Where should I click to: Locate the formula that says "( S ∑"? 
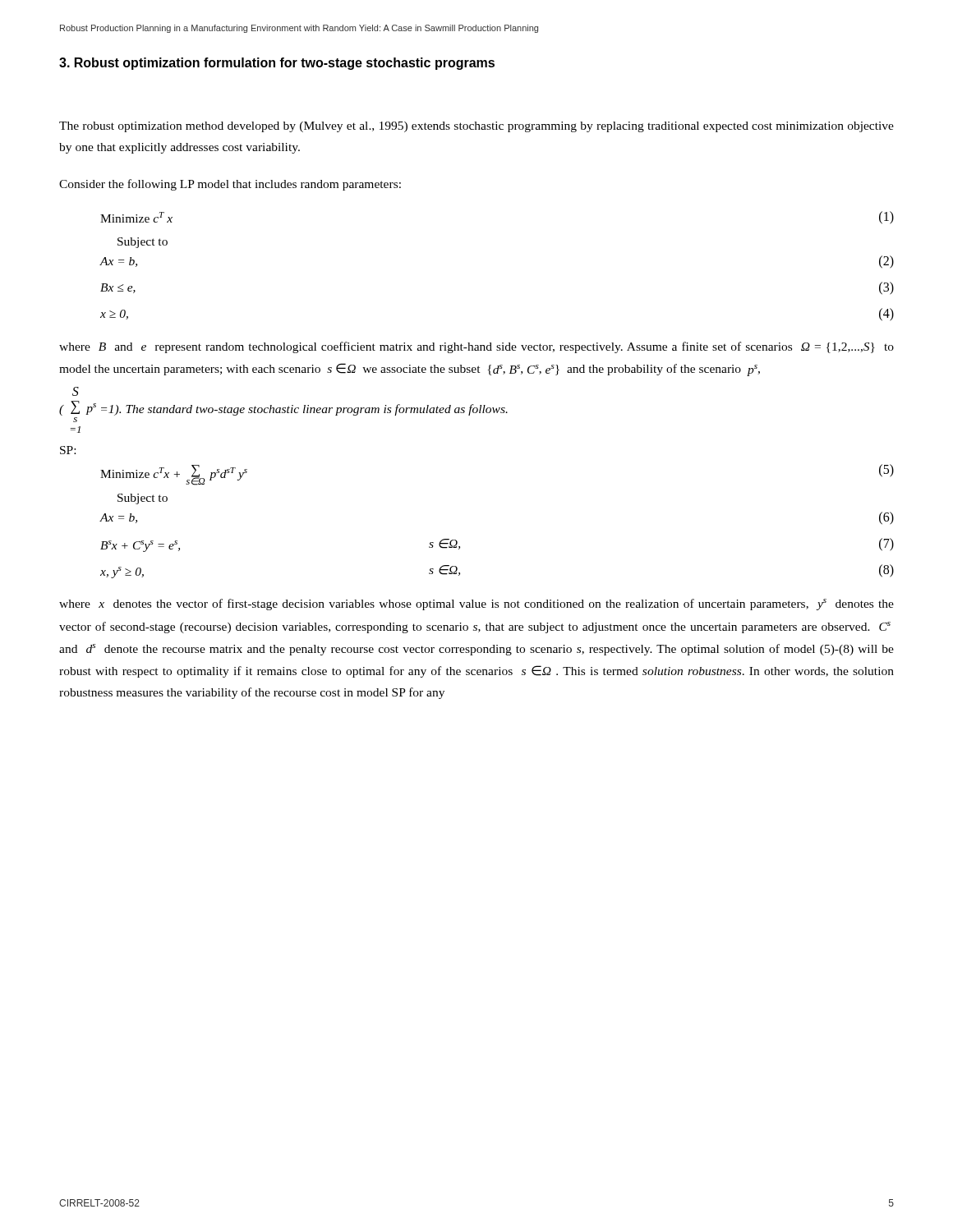(284, 410)
